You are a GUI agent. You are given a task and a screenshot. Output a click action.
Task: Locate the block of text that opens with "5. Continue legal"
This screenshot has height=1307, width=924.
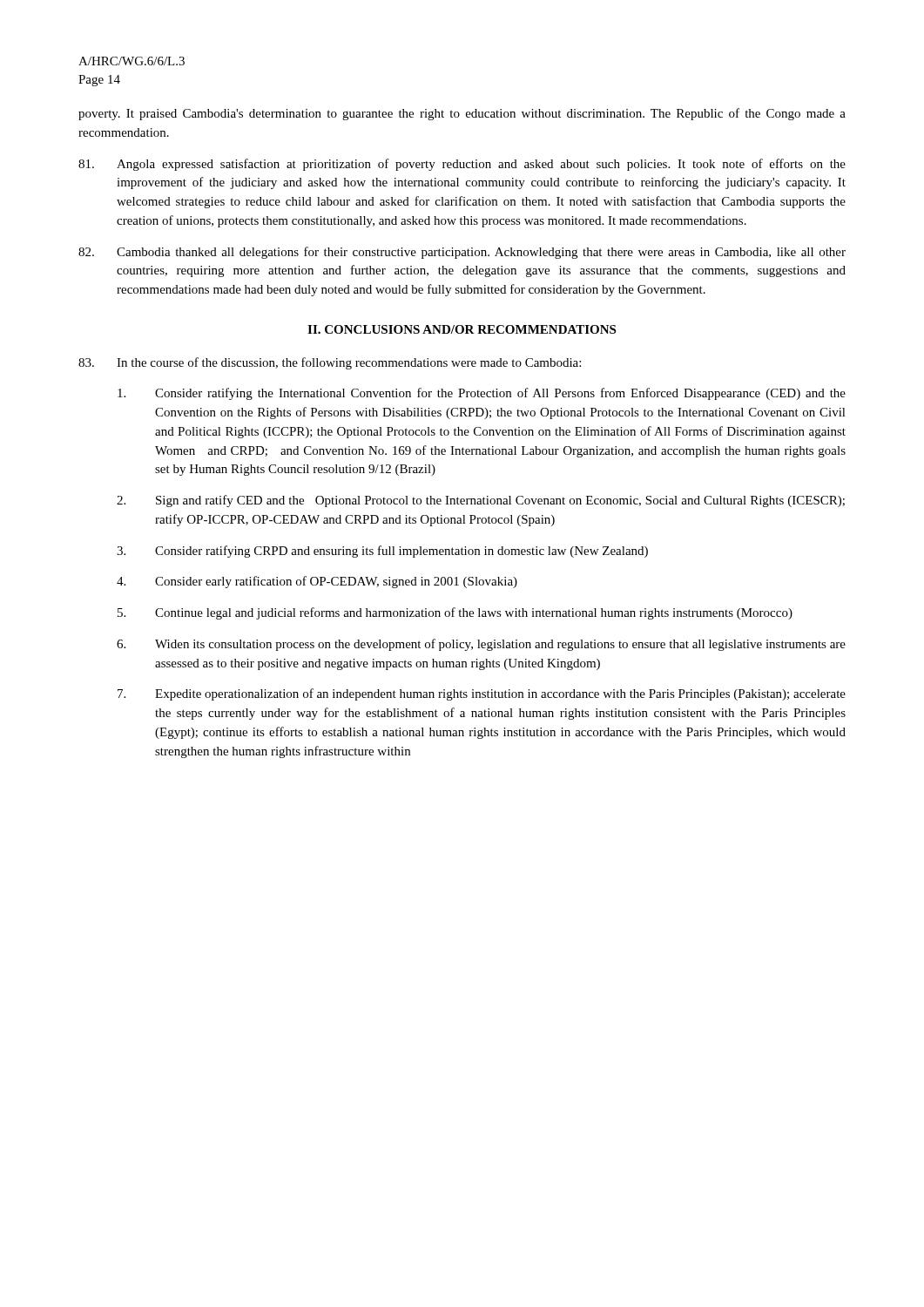click(481, 613)
